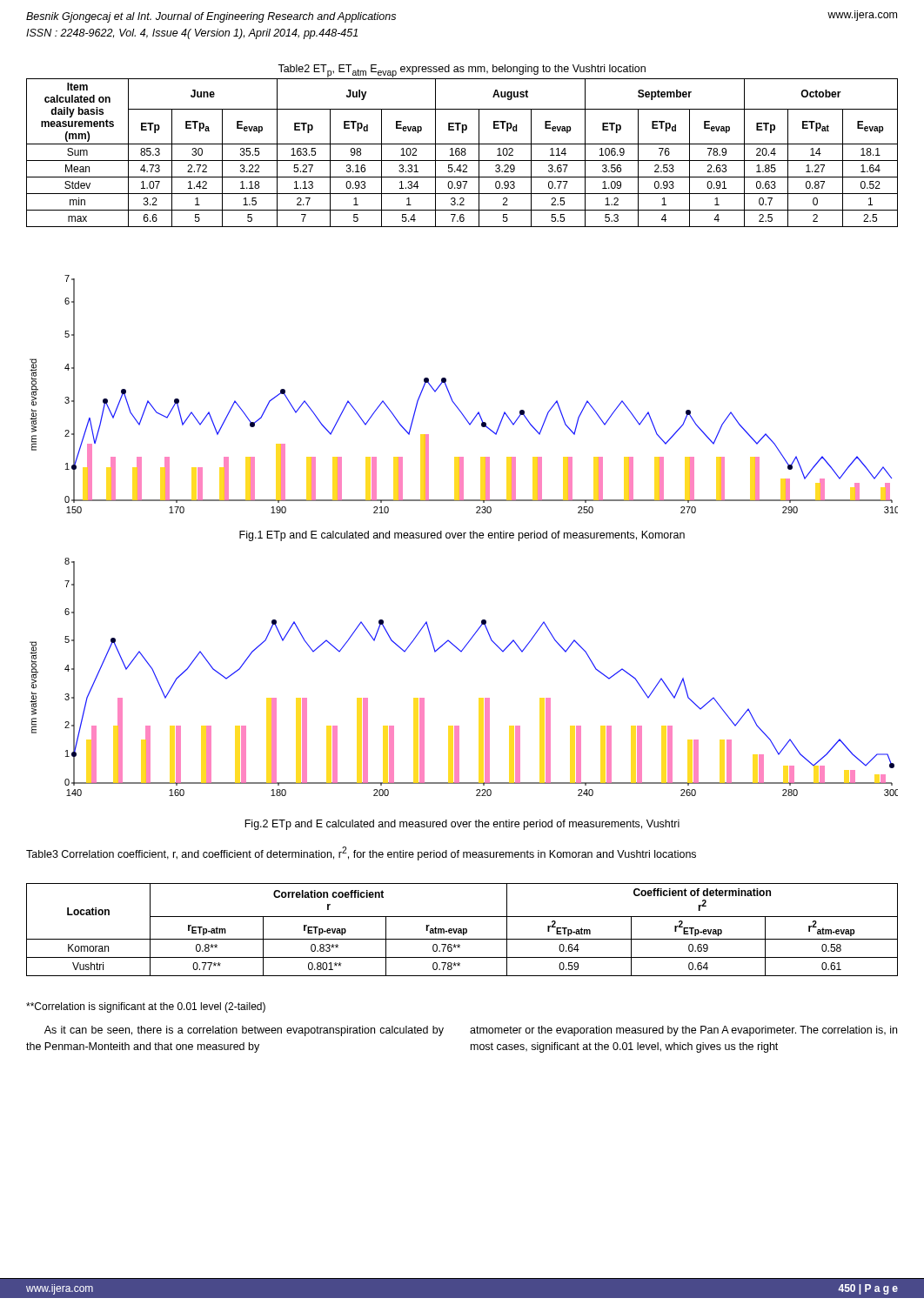The width and height of the screenshot is (924, 1305).
Task: Find the caption that reads "Fig.1 ETp and E calculated and"
Action: point(462,535)
